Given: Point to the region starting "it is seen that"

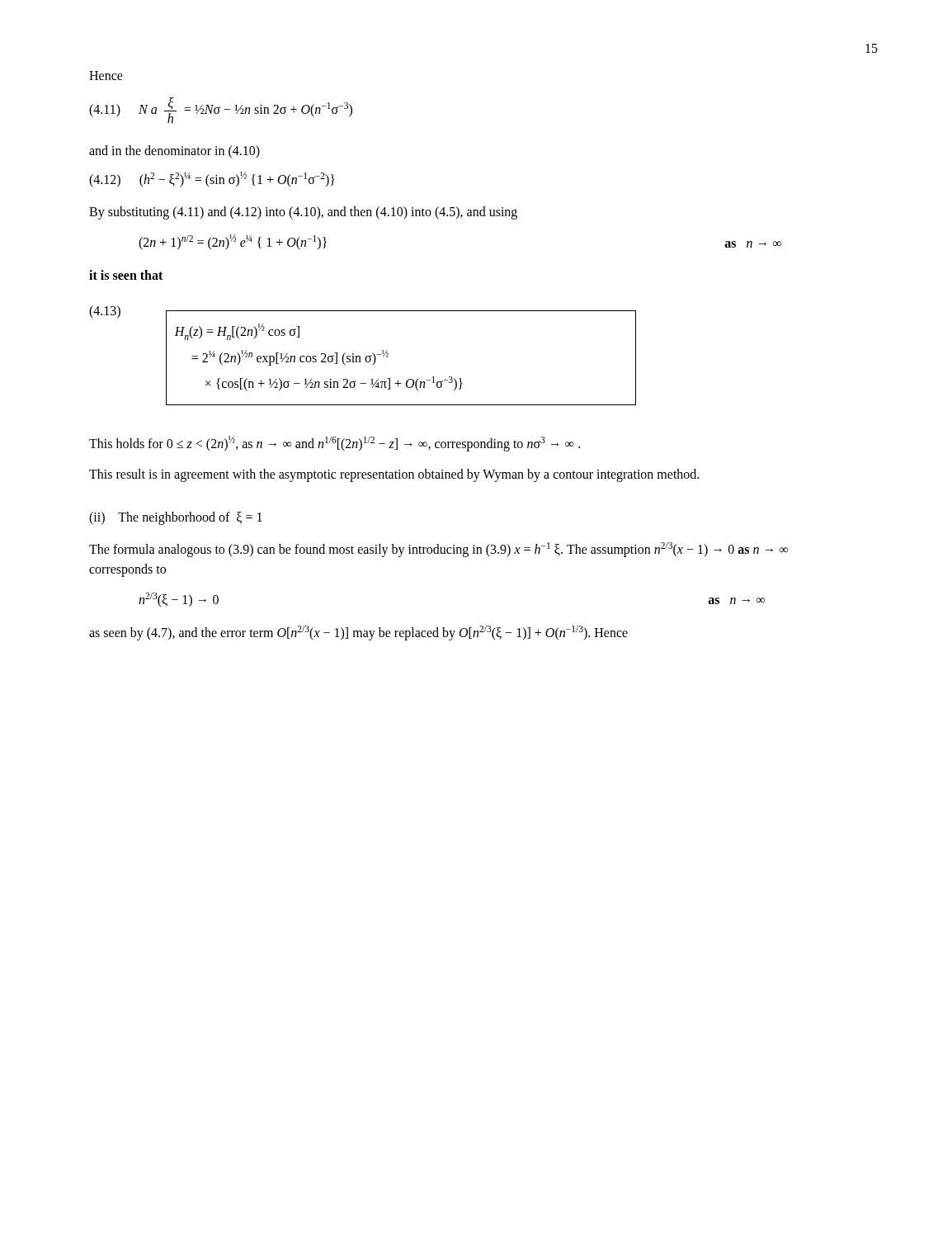Looking at the screenshot, I should point(126,275).
